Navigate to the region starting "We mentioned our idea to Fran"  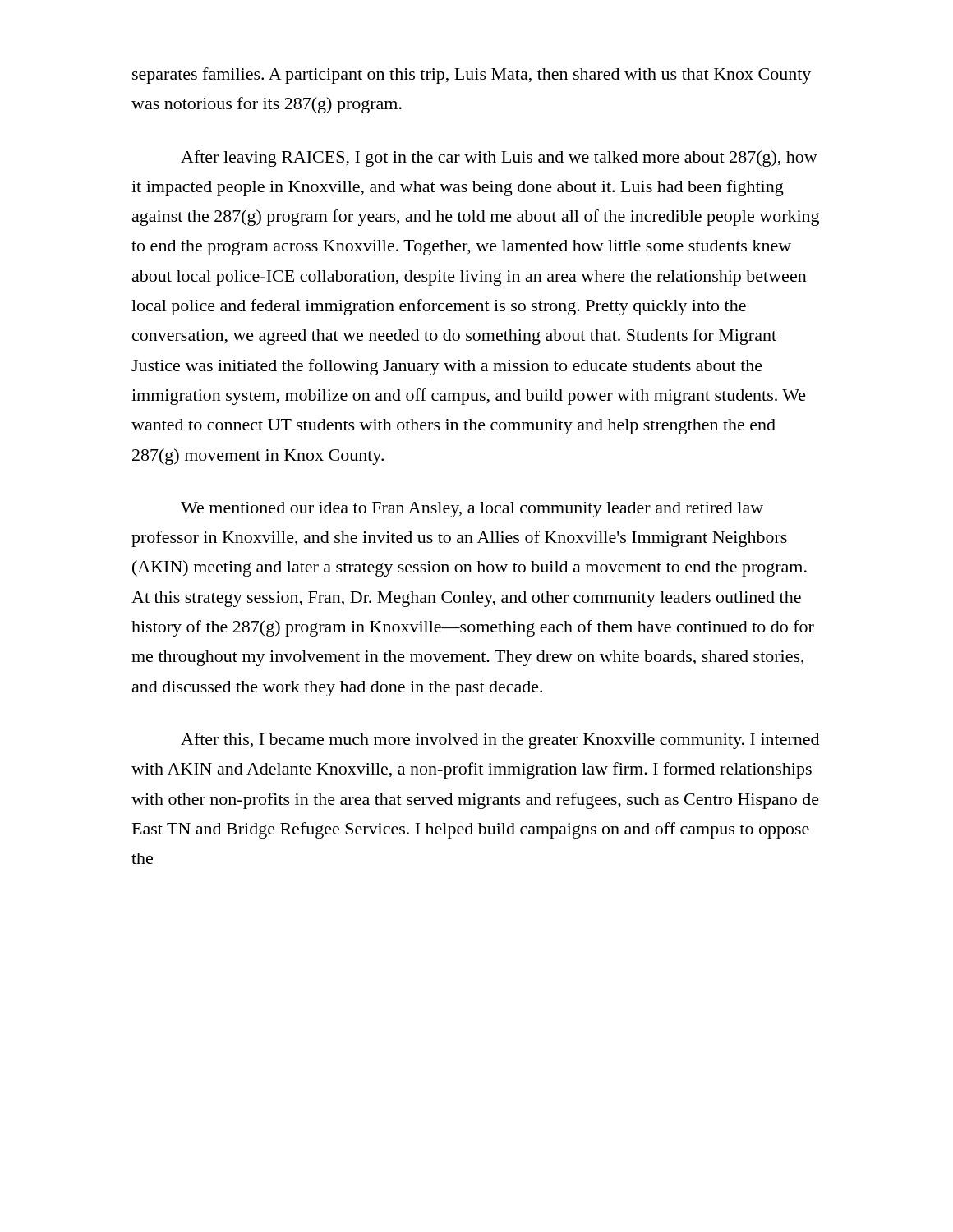pyautogui.click(x=476, y=597)
